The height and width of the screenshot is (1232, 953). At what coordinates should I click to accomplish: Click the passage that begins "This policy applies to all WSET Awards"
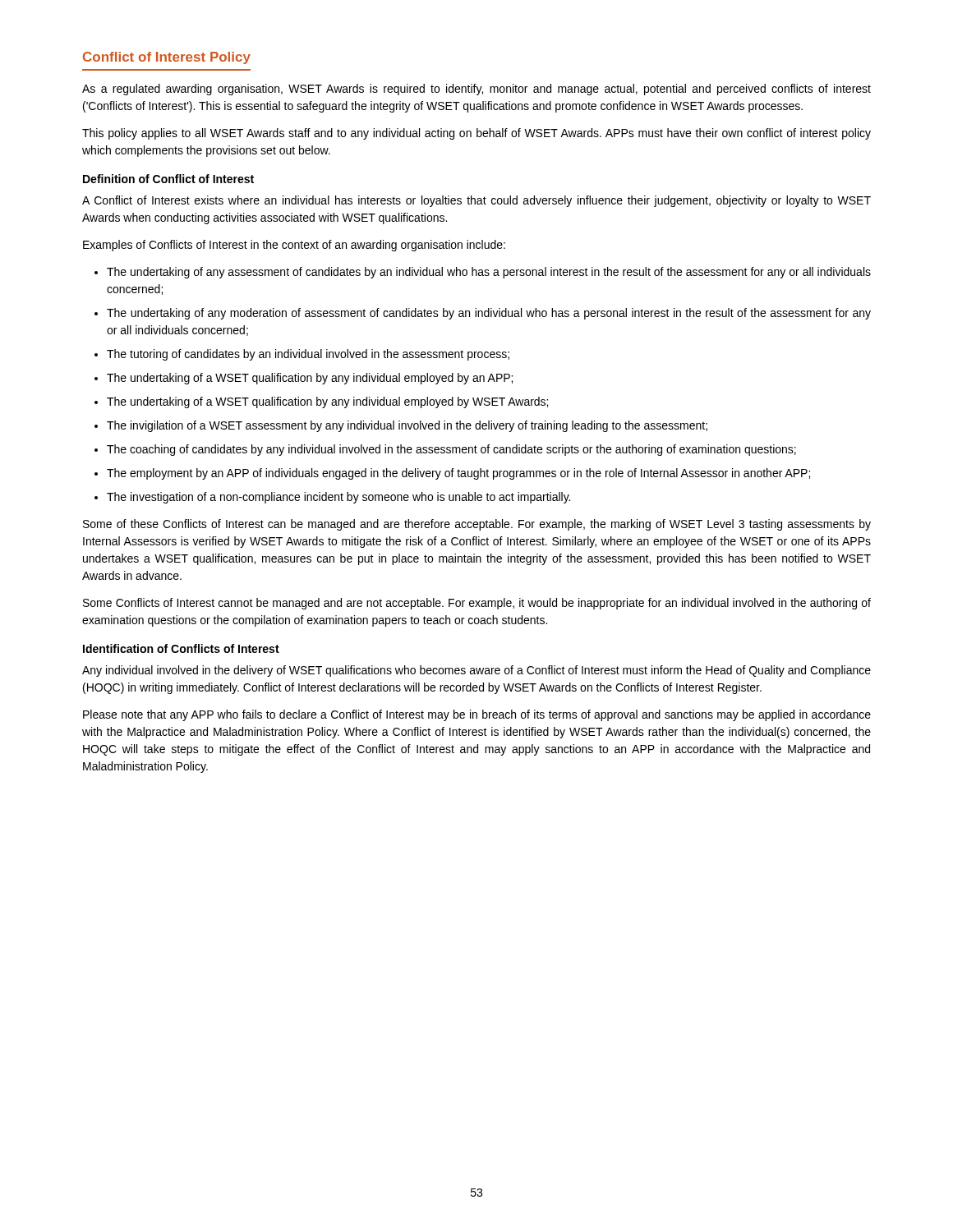click(476, 142)
